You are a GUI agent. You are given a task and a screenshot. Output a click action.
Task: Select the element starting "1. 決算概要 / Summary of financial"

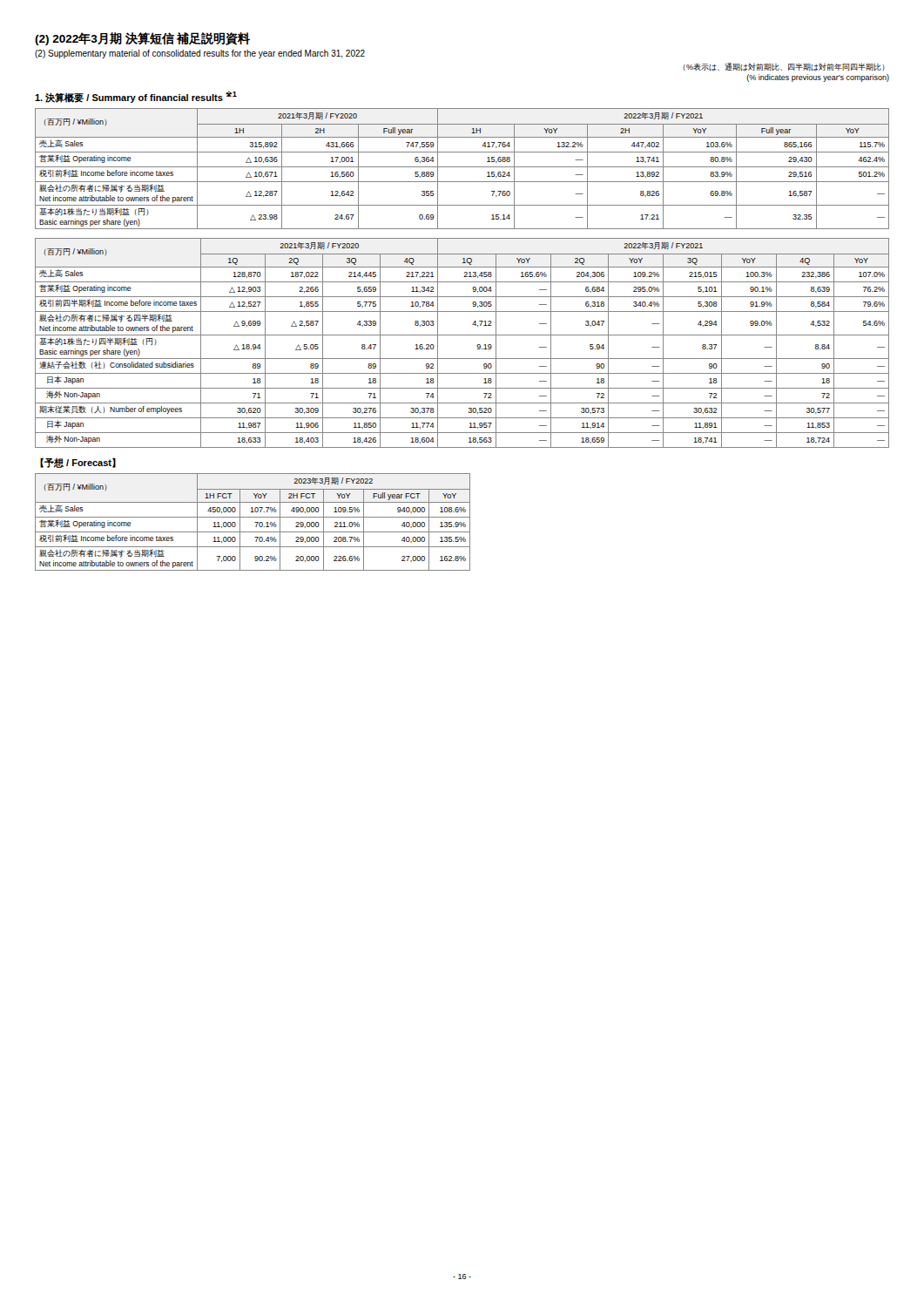tap(136, 96)
